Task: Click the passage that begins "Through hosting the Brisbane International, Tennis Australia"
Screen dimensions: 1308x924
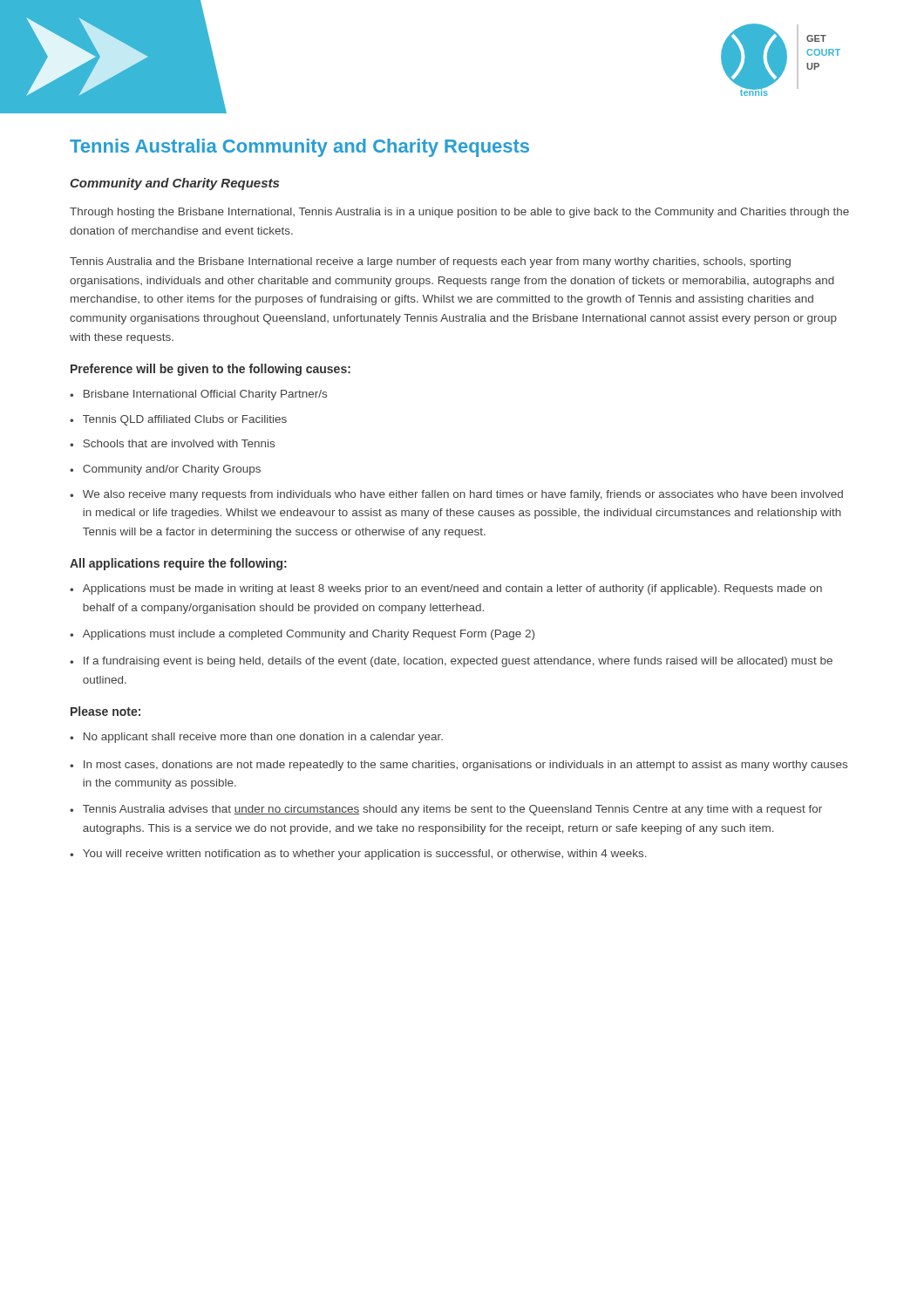Action: 460,221
